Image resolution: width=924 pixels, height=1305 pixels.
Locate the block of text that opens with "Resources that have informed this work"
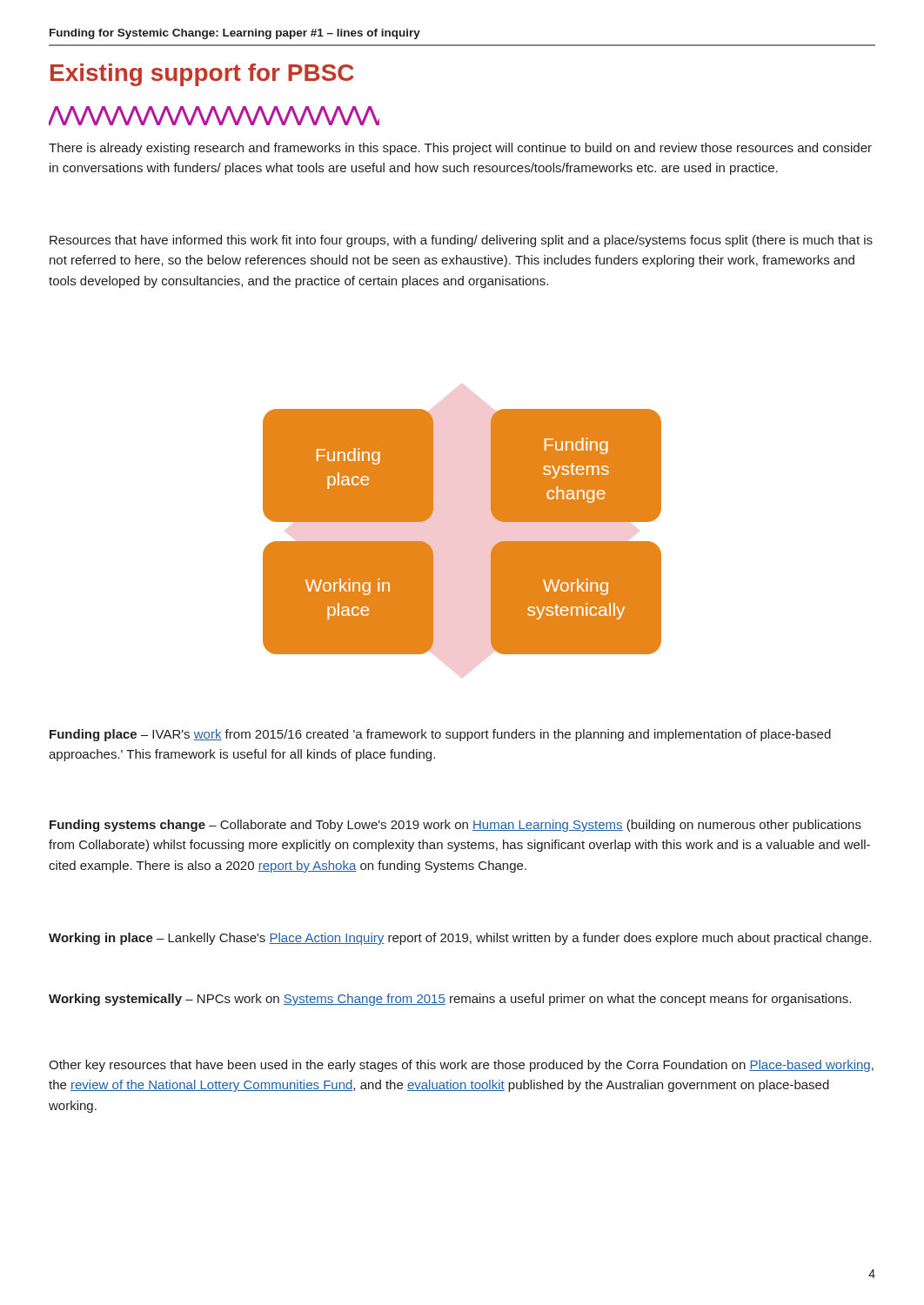pos(461,260)
